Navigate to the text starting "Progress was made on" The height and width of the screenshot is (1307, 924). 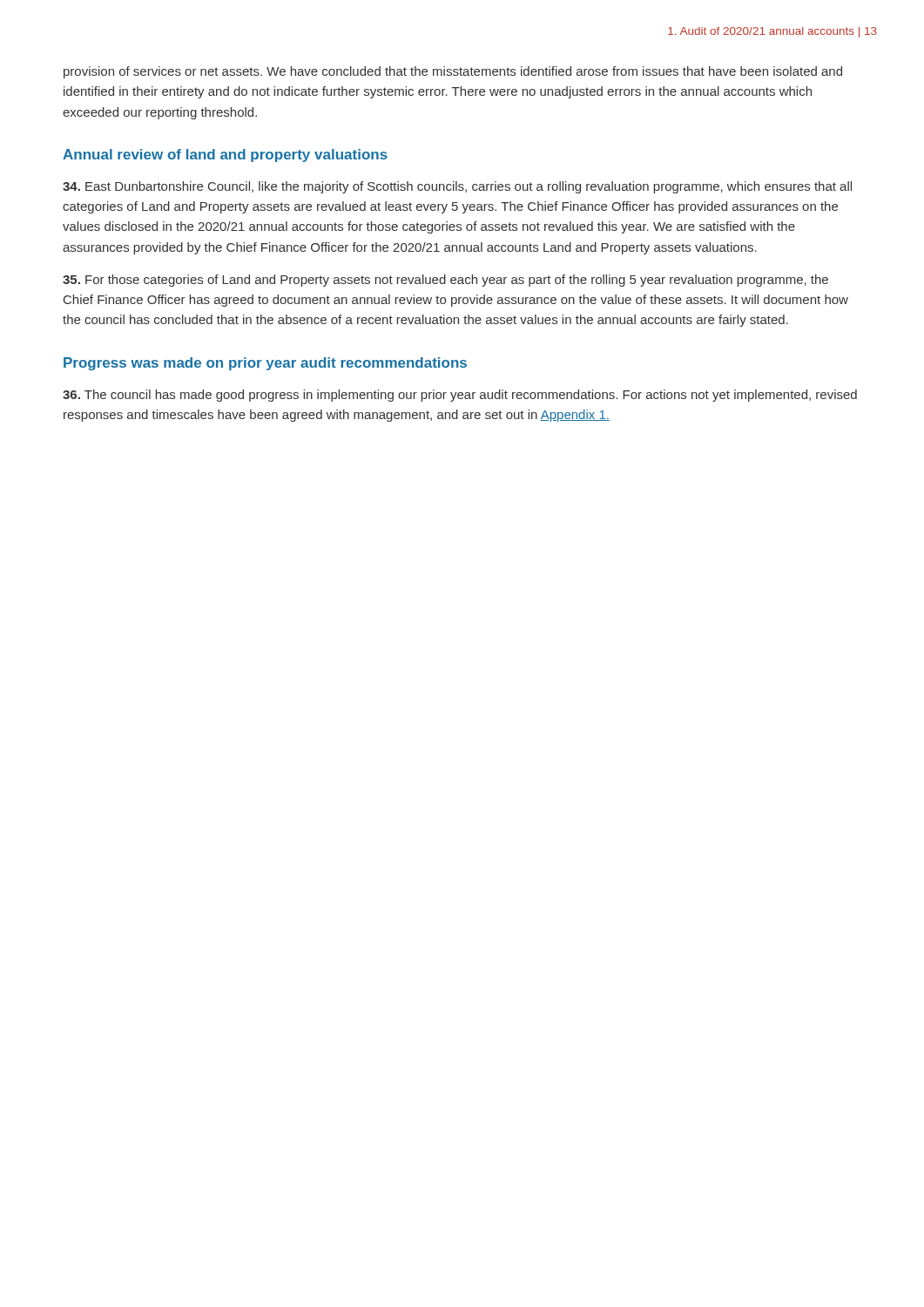pos(265,362)
